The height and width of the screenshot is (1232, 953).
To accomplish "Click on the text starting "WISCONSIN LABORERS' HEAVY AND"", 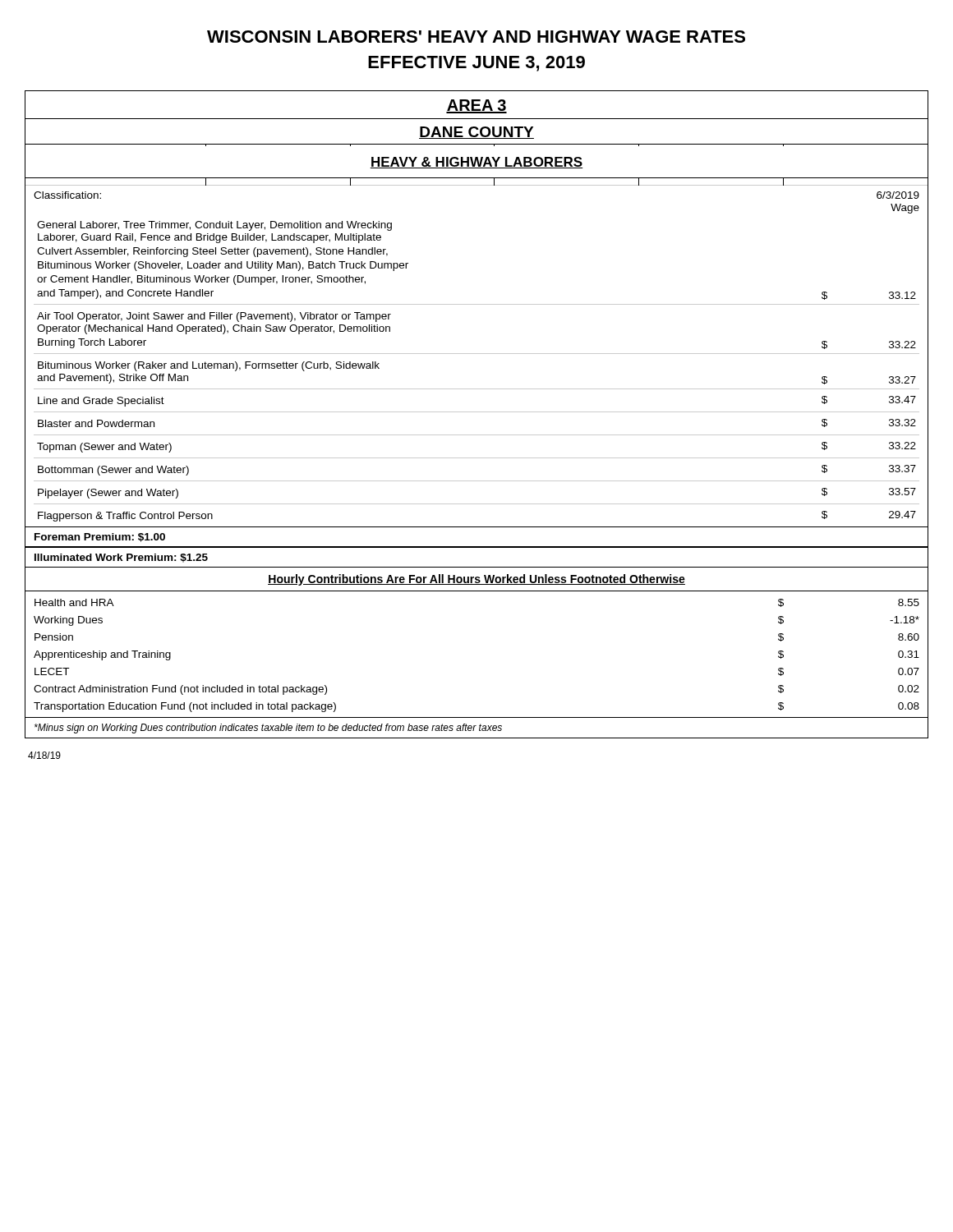I will point(476,49).
